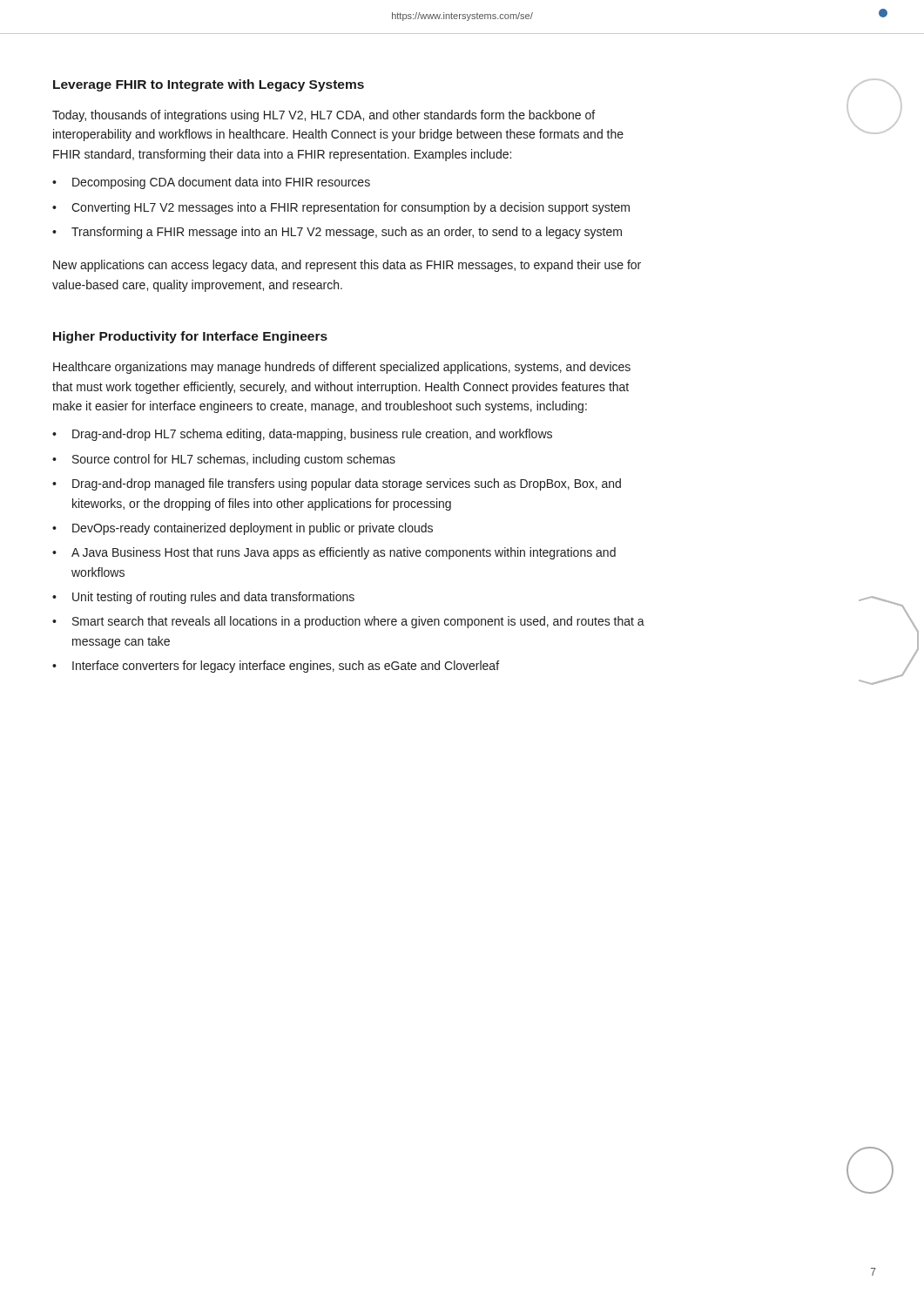
Task: Locate the block of text that opens with "• Decomposing CDA document"
Action: 348,182
